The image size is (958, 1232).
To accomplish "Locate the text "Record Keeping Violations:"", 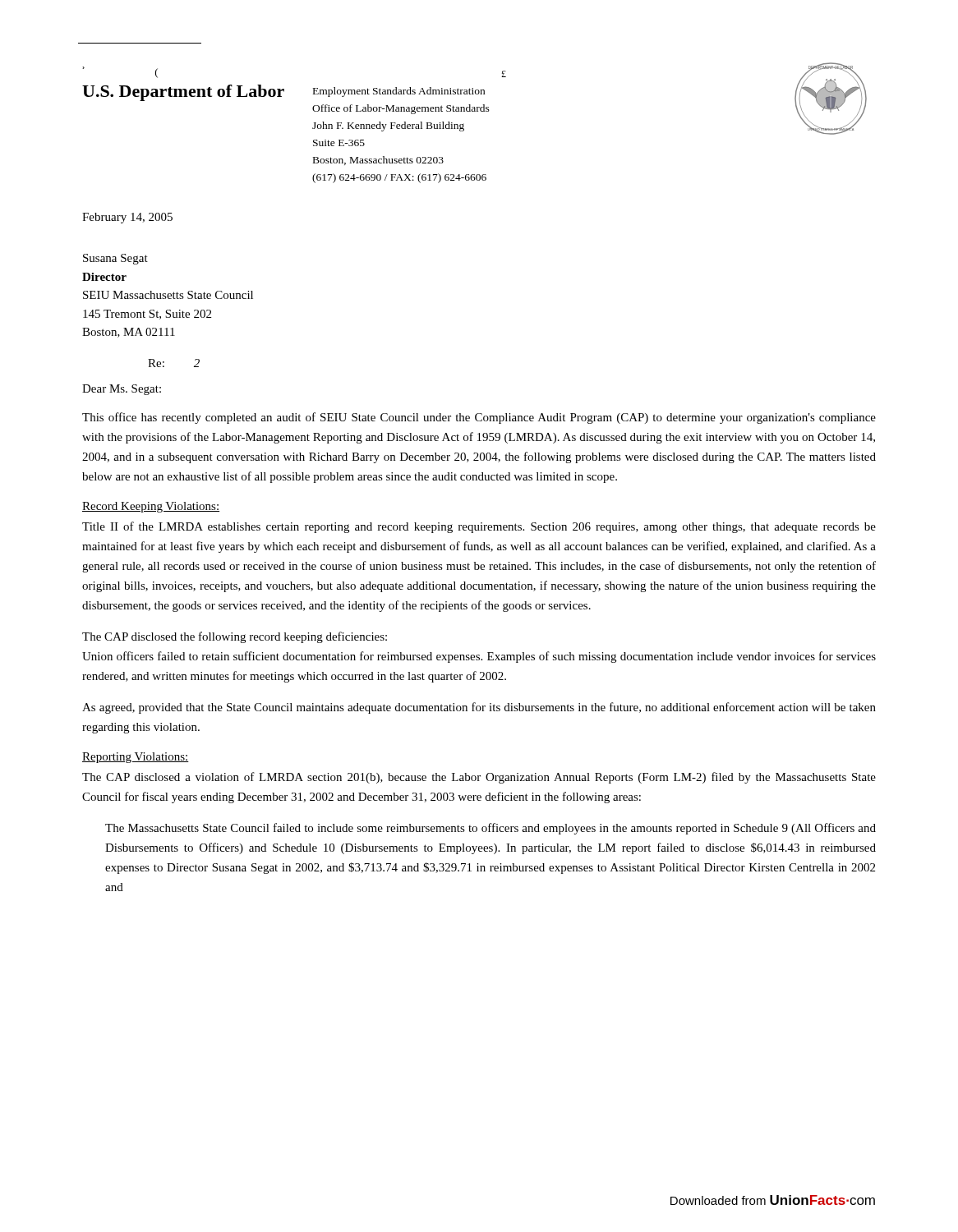I will [151, 506].
